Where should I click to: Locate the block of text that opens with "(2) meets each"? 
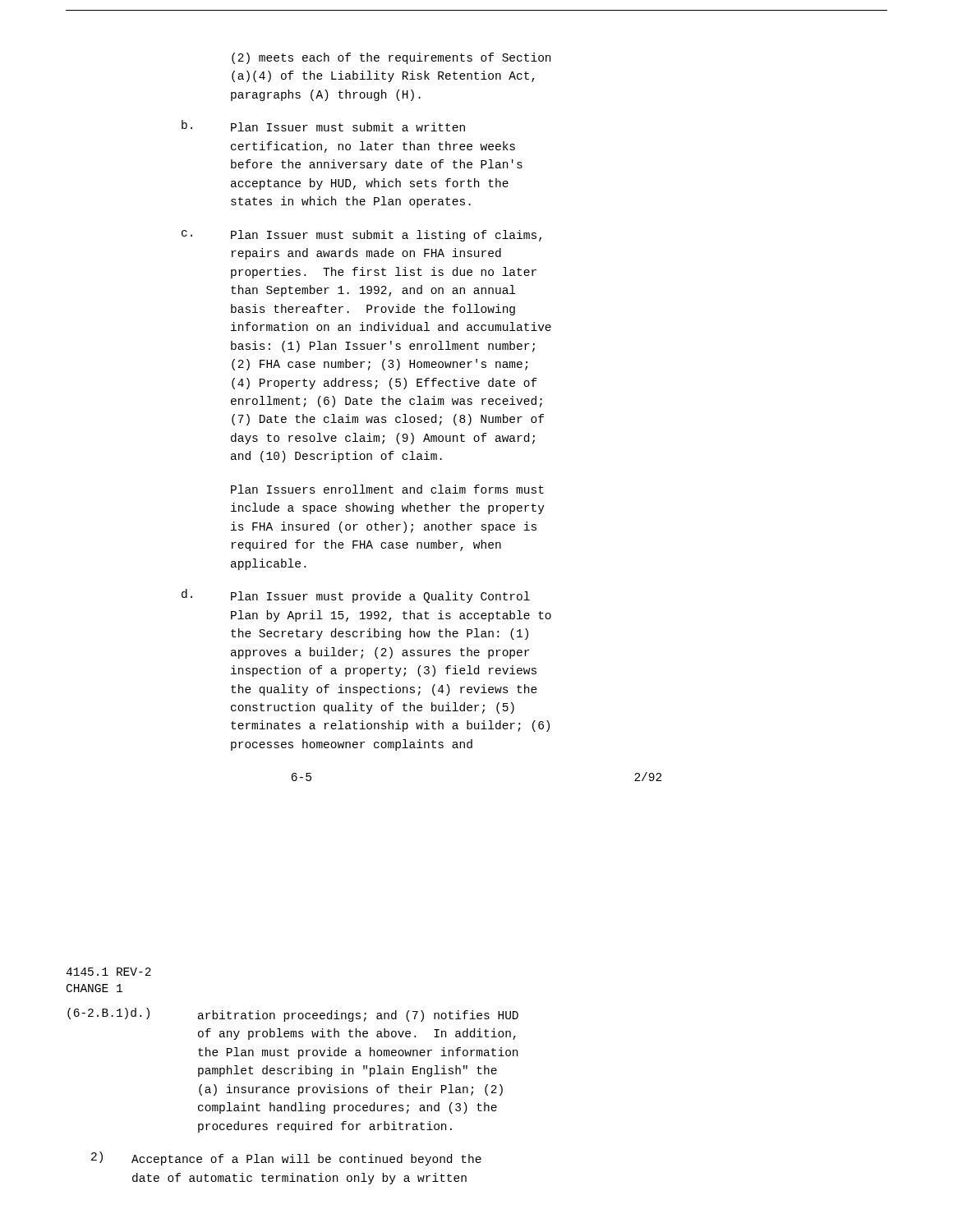click(391, 77)
